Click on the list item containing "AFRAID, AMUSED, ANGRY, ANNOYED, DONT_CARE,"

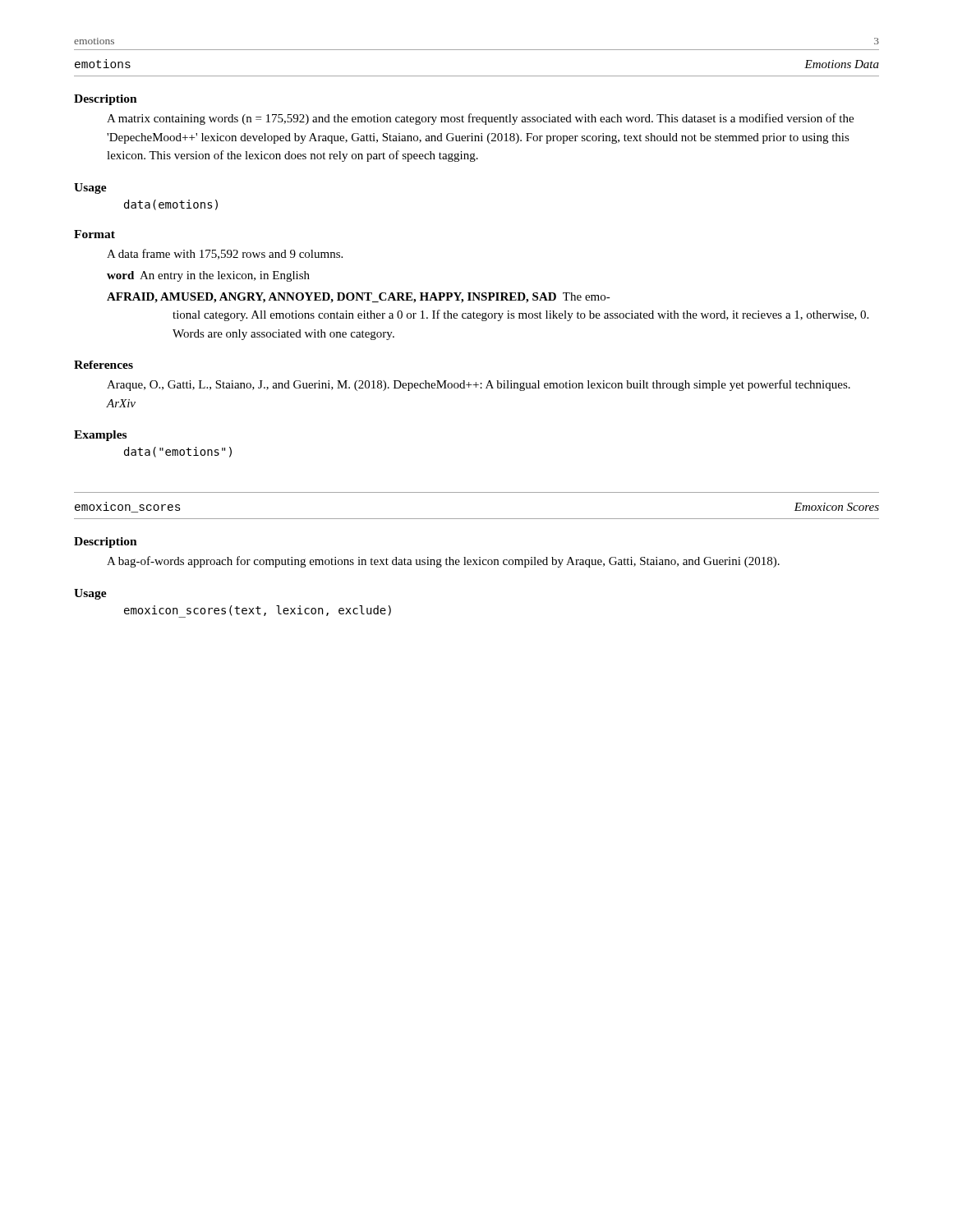click(493, 316)
